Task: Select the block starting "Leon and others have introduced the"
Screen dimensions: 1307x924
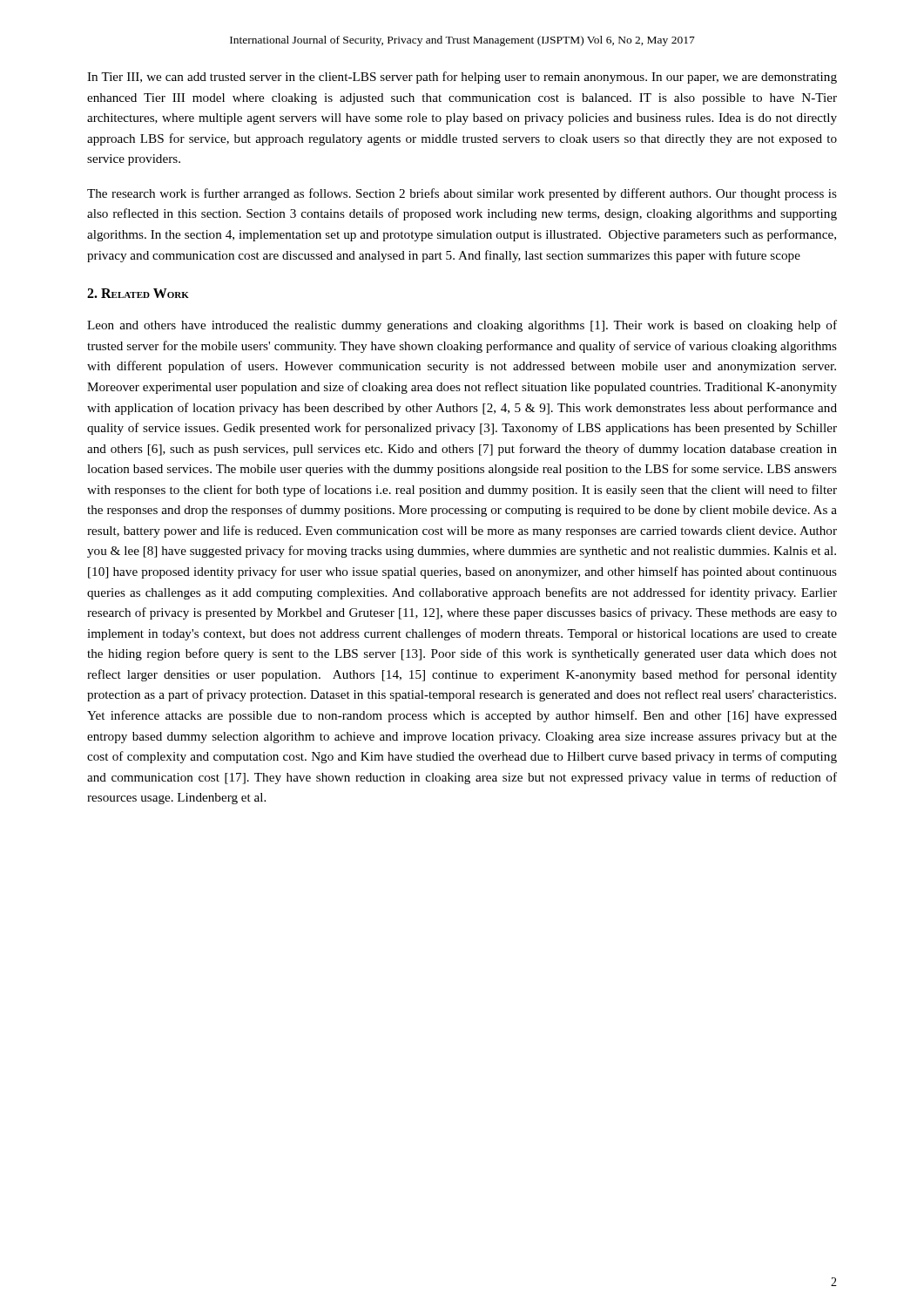Action: (462, 561)
